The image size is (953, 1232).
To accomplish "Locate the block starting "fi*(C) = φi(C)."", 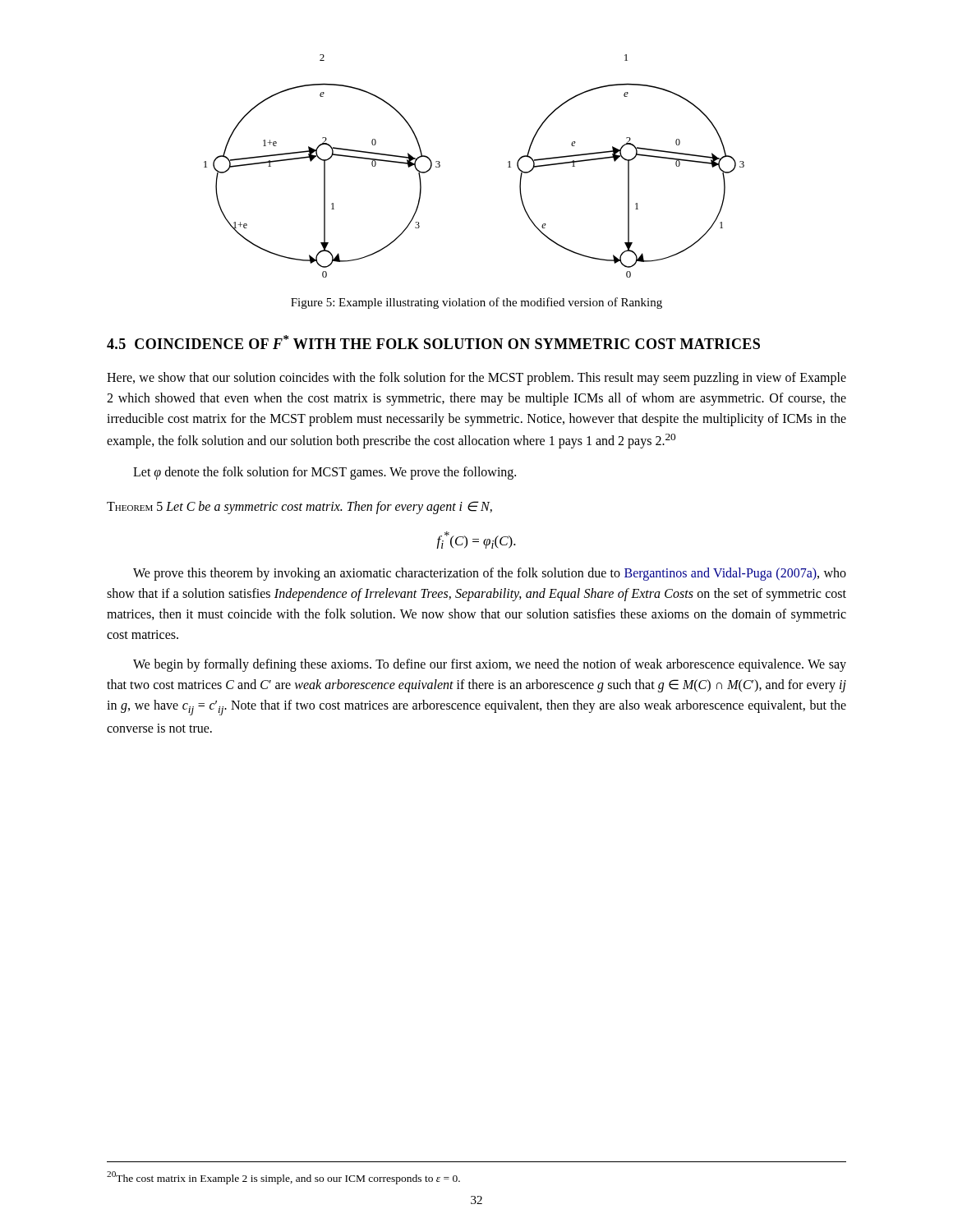I will (476, 540).
